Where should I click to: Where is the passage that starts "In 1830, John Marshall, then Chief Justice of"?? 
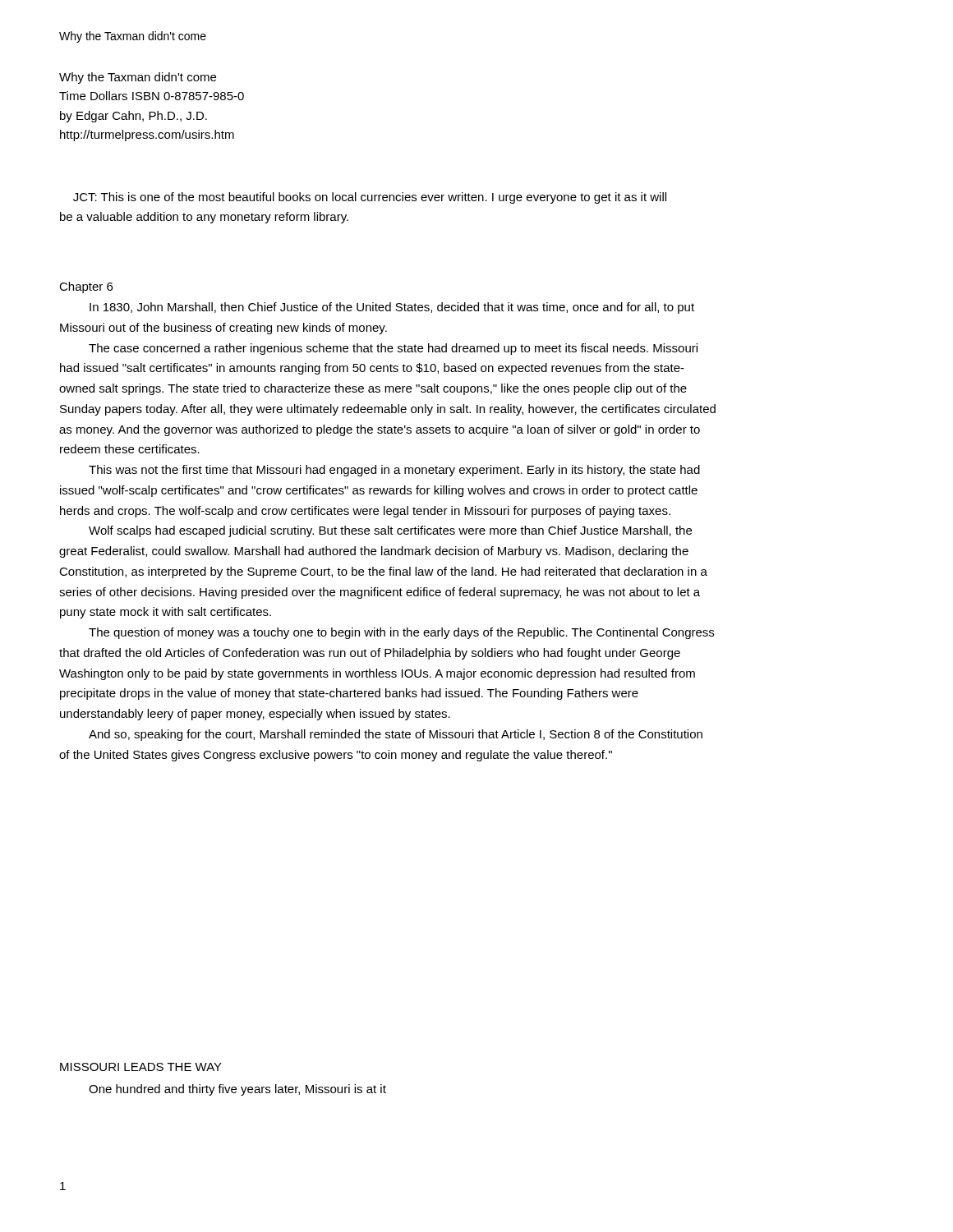pyautogui.click(x=388, y=531)
